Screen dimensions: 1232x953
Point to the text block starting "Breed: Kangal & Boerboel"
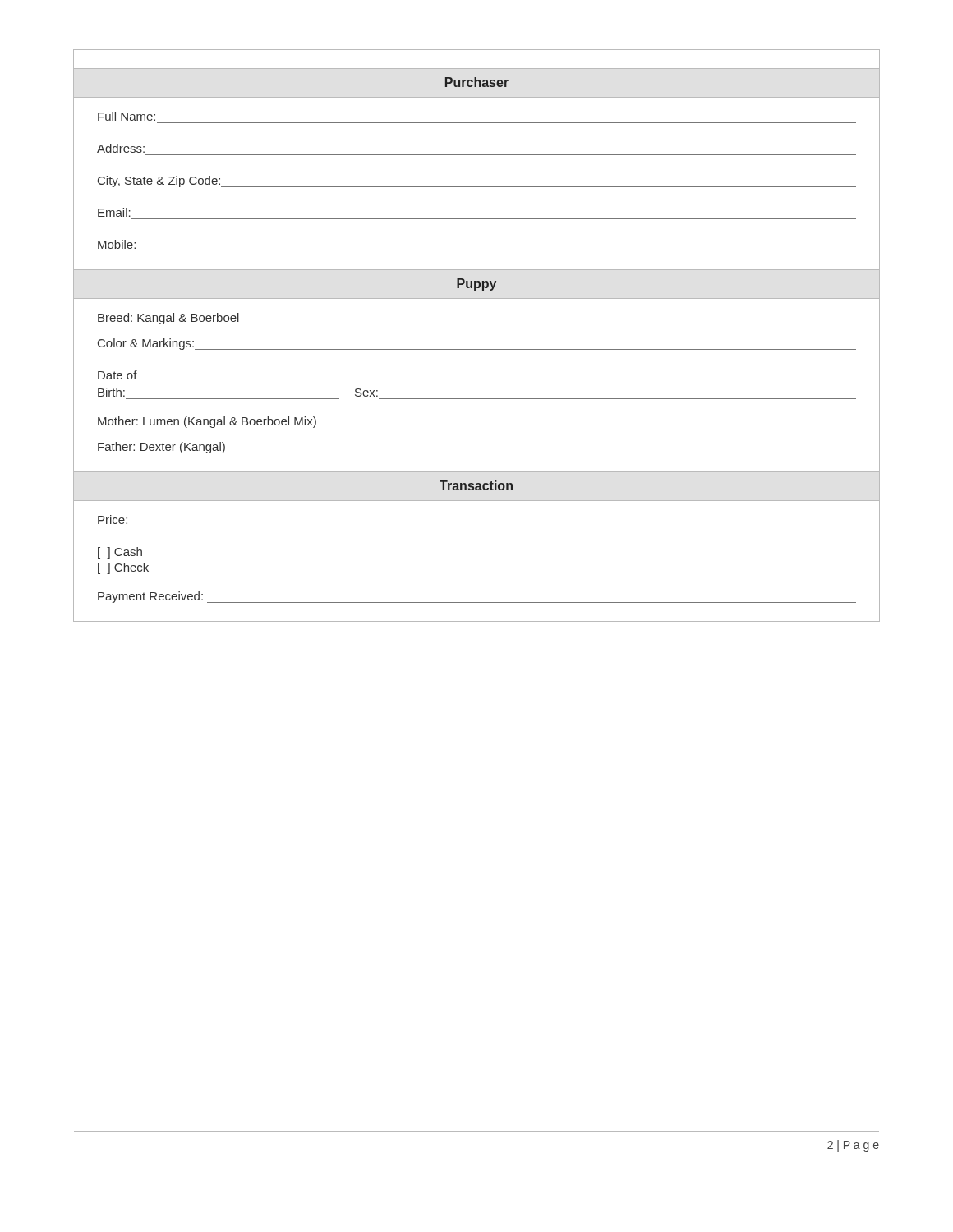(x=168, y=317)
